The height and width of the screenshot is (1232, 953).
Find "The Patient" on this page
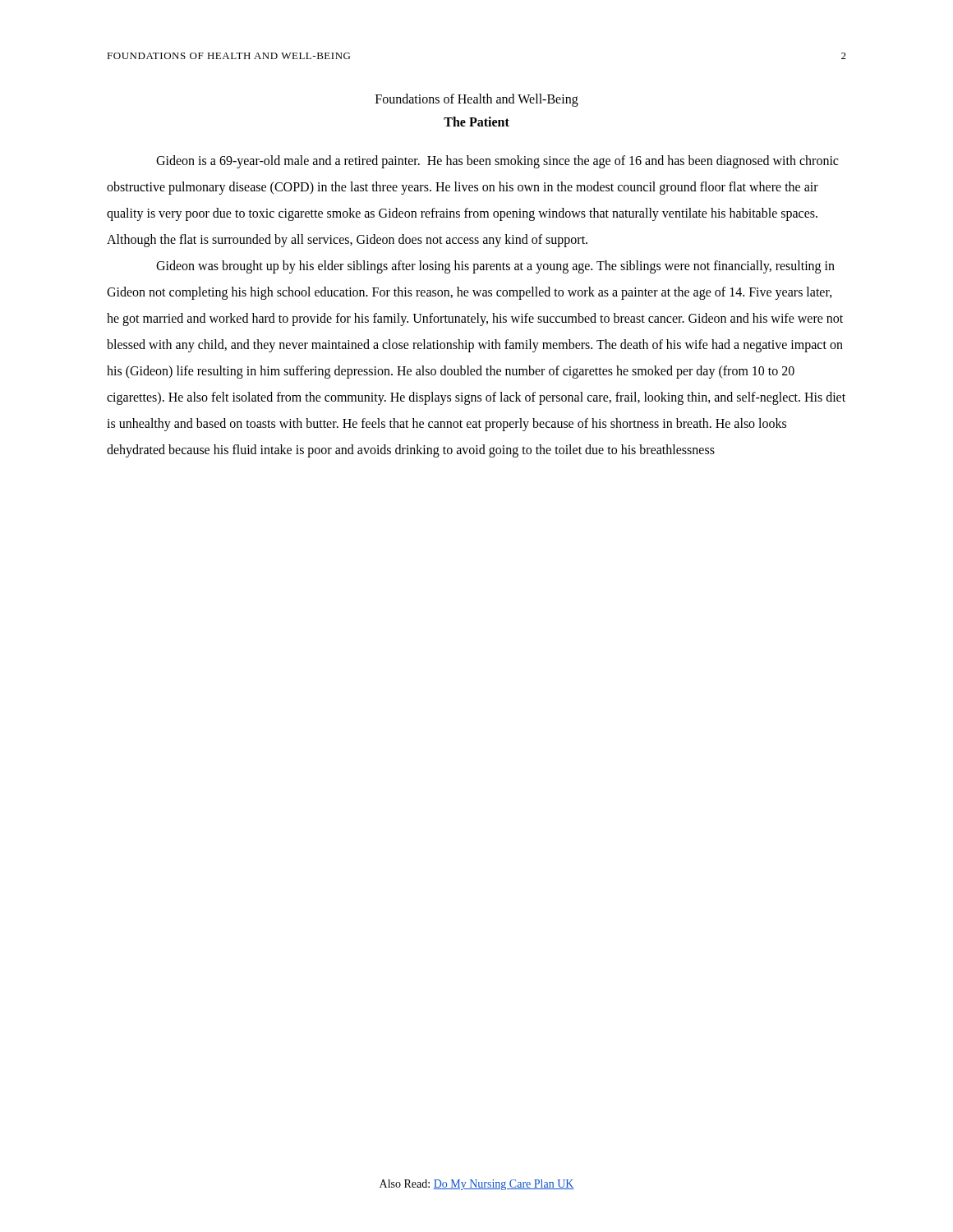tap(476, 122)
